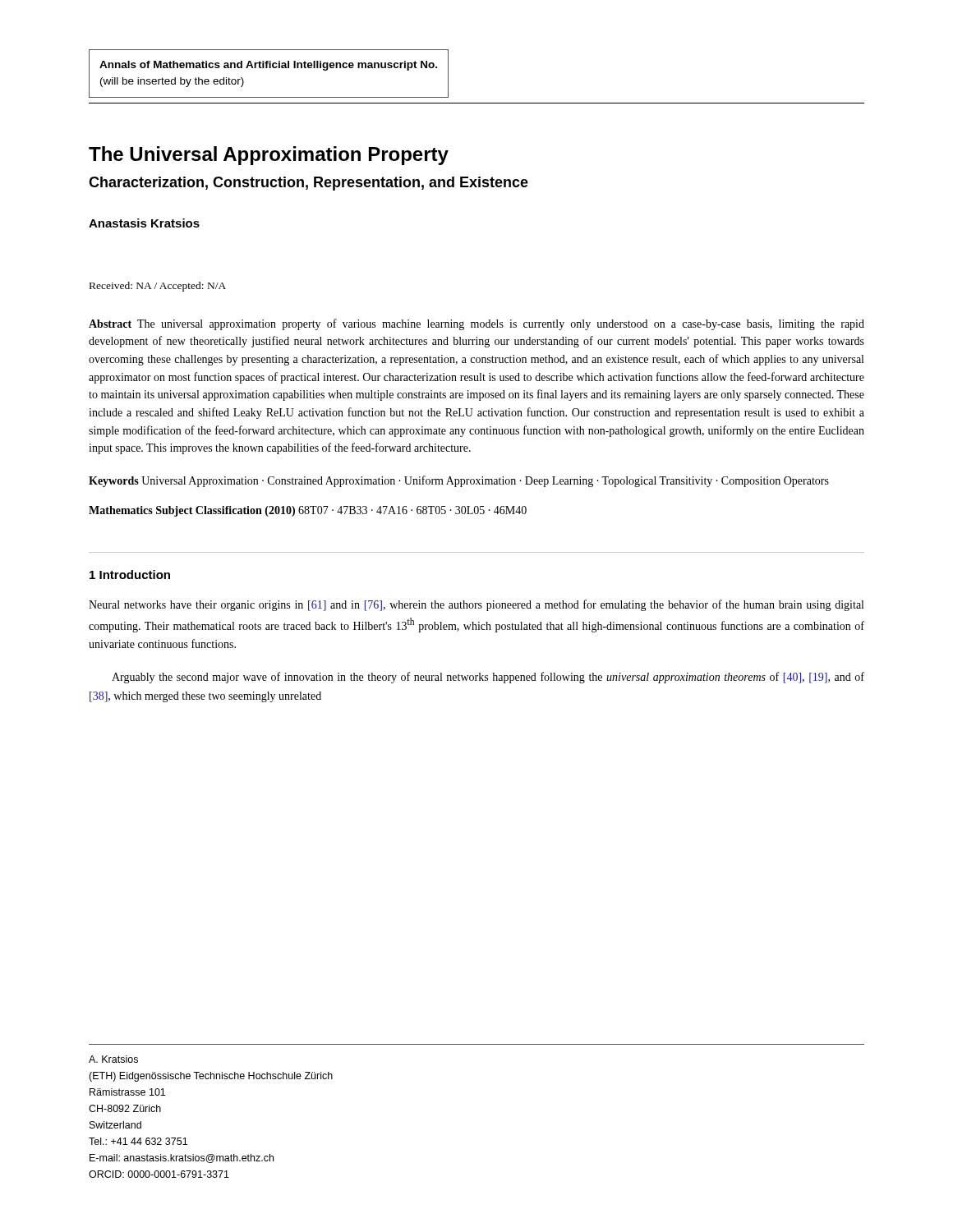
Task: Click the passage that begins "Neural networks have their organic origins in"
Action: [476, 625]
